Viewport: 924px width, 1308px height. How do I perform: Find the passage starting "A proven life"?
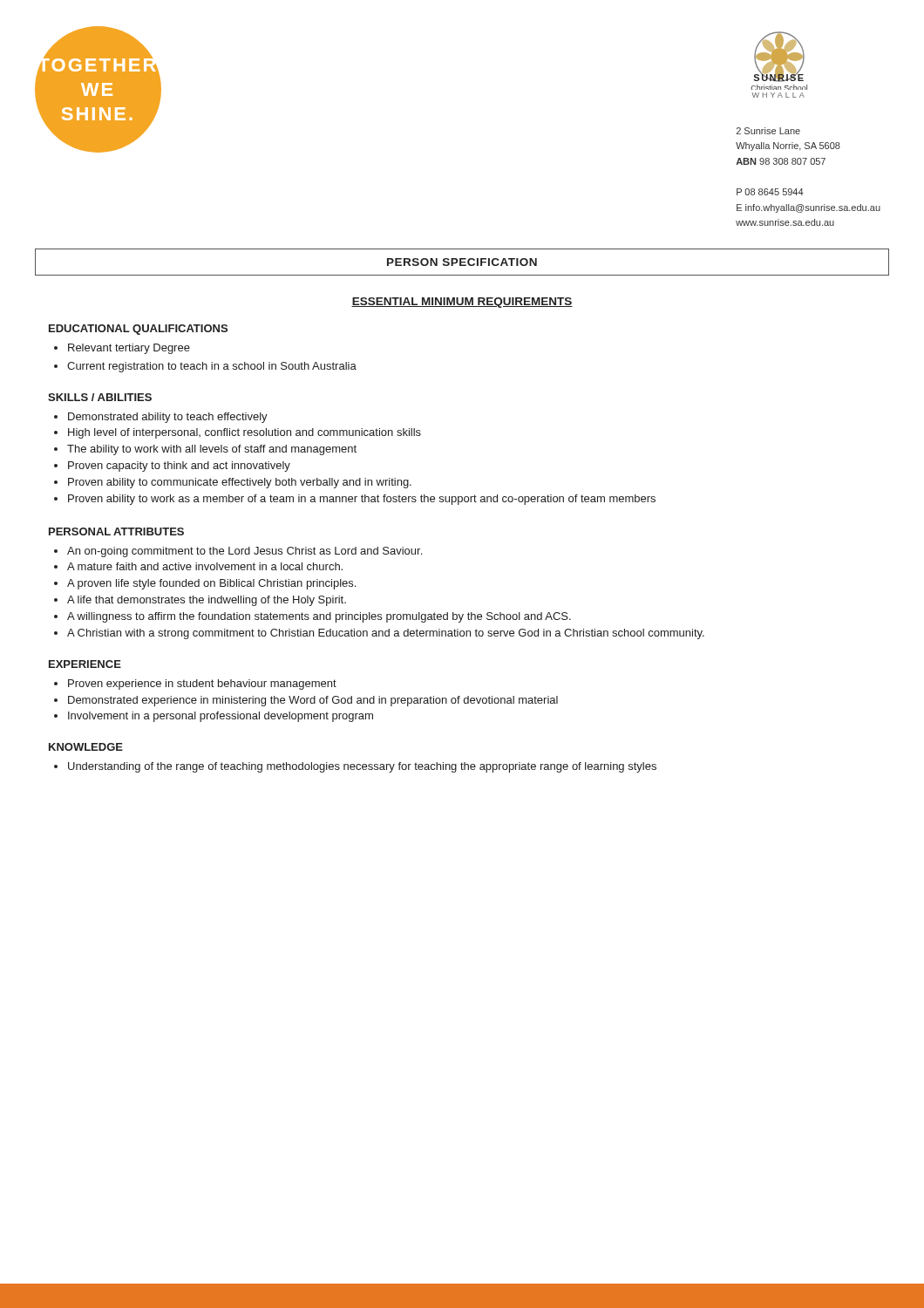tap(205, 584)
